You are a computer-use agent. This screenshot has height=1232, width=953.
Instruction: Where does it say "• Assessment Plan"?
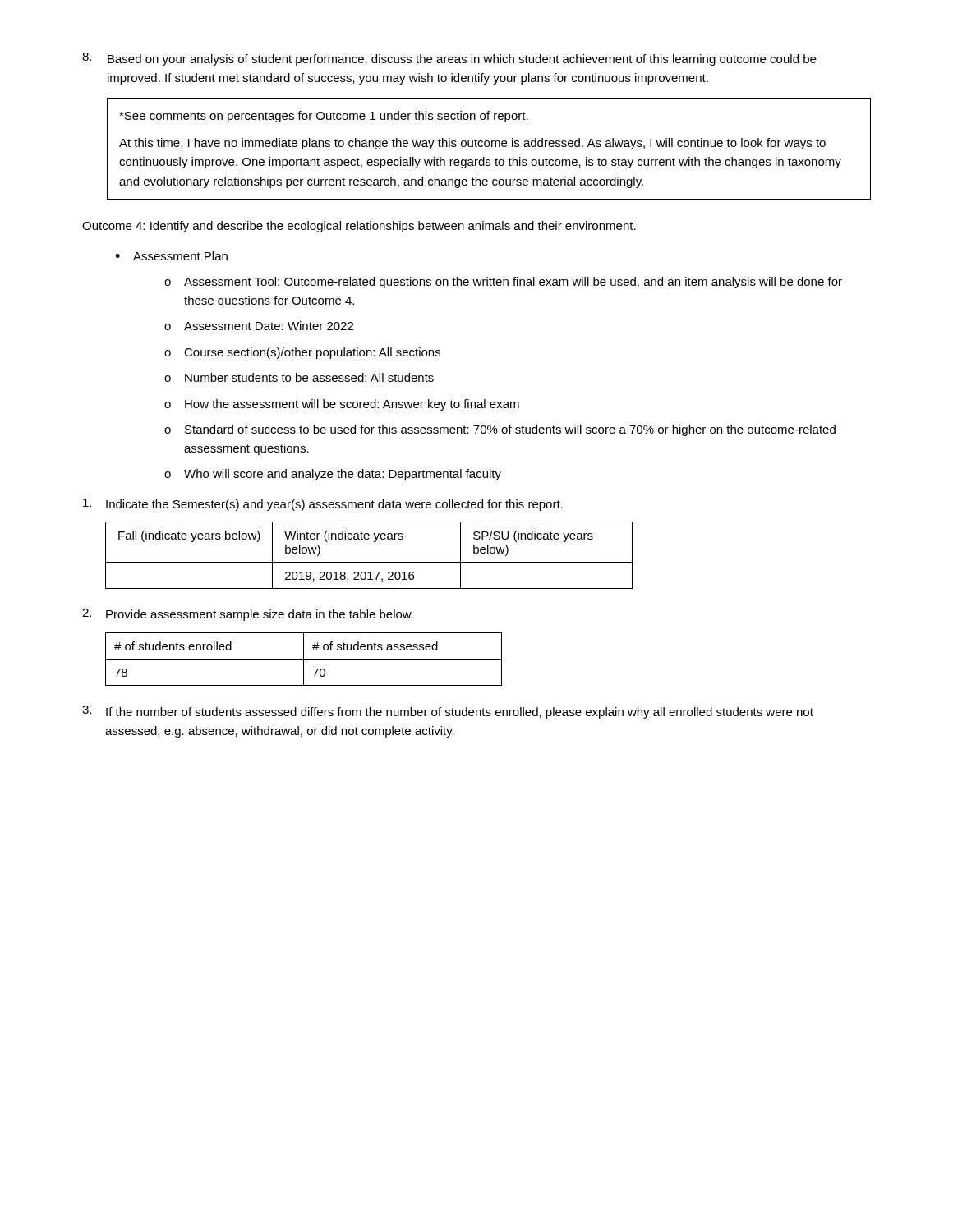172,257
